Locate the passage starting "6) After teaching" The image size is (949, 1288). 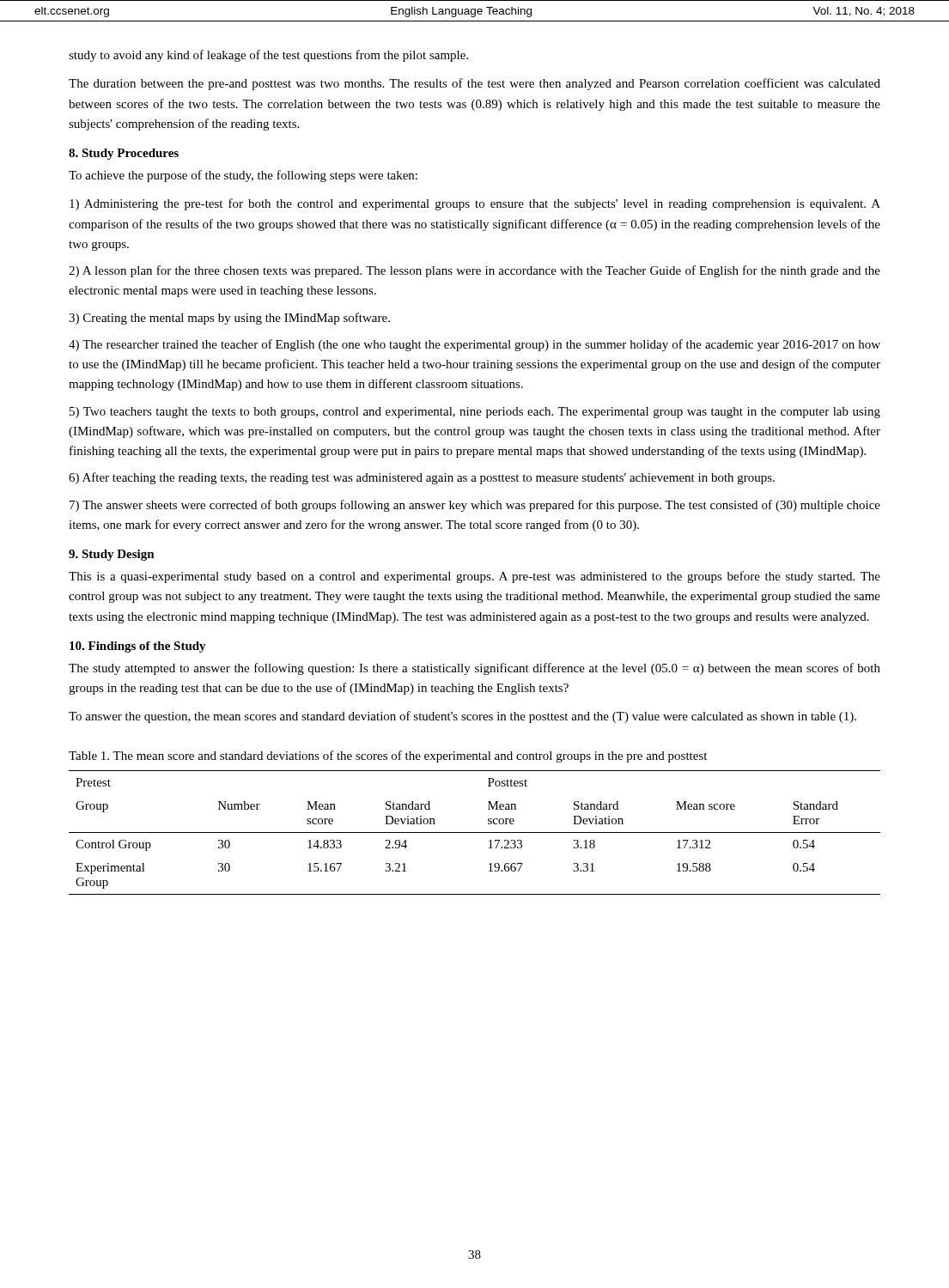422,478
